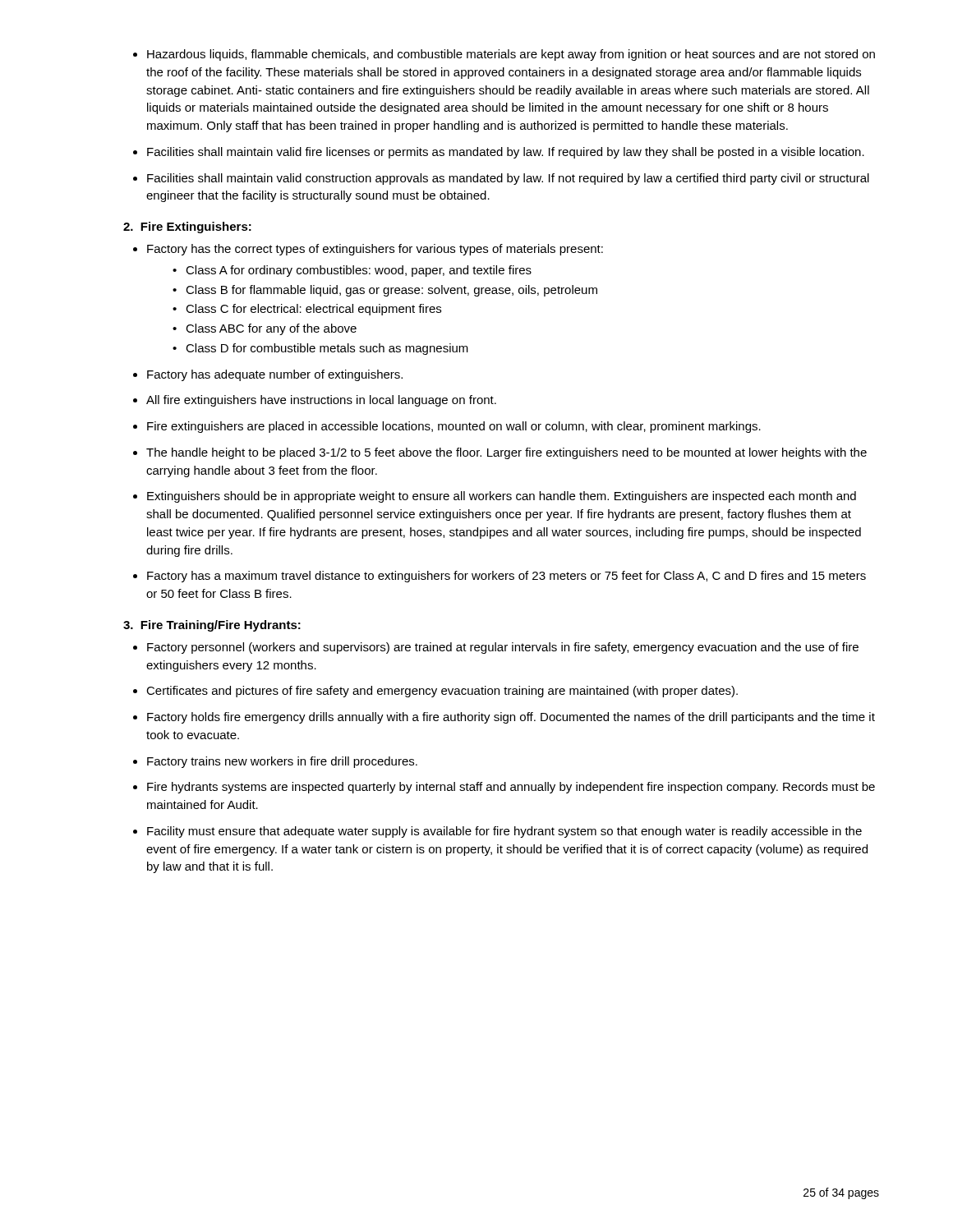
Task: Find the passage starting "The handle height to be placed 3-1/2"
Action: (507, 461)
